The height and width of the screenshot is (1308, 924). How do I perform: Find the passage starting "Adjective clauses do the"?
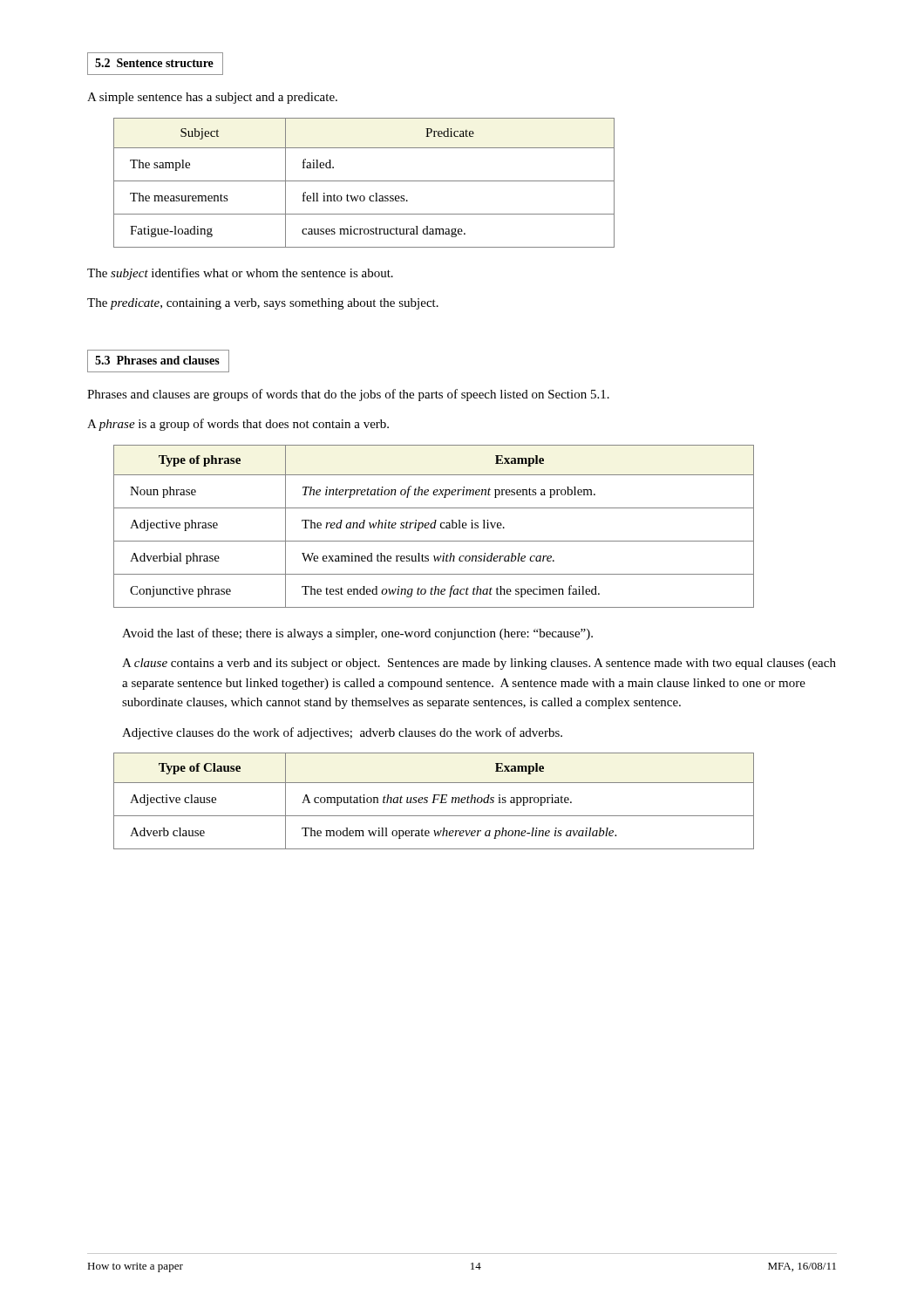point(479,732)
